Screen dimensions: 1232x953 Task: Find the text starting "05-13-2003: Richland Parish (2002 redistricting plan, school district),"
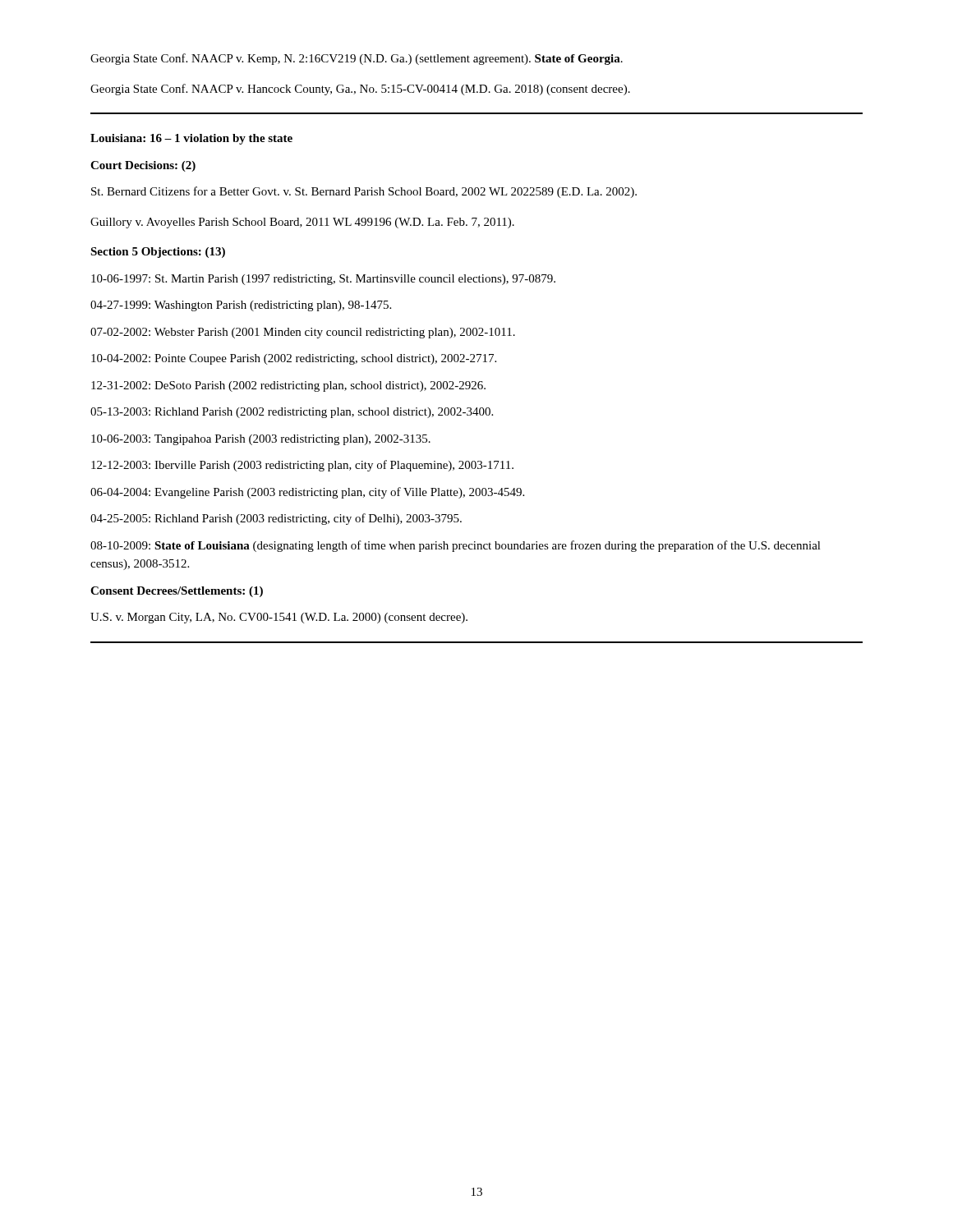(292, 411)
